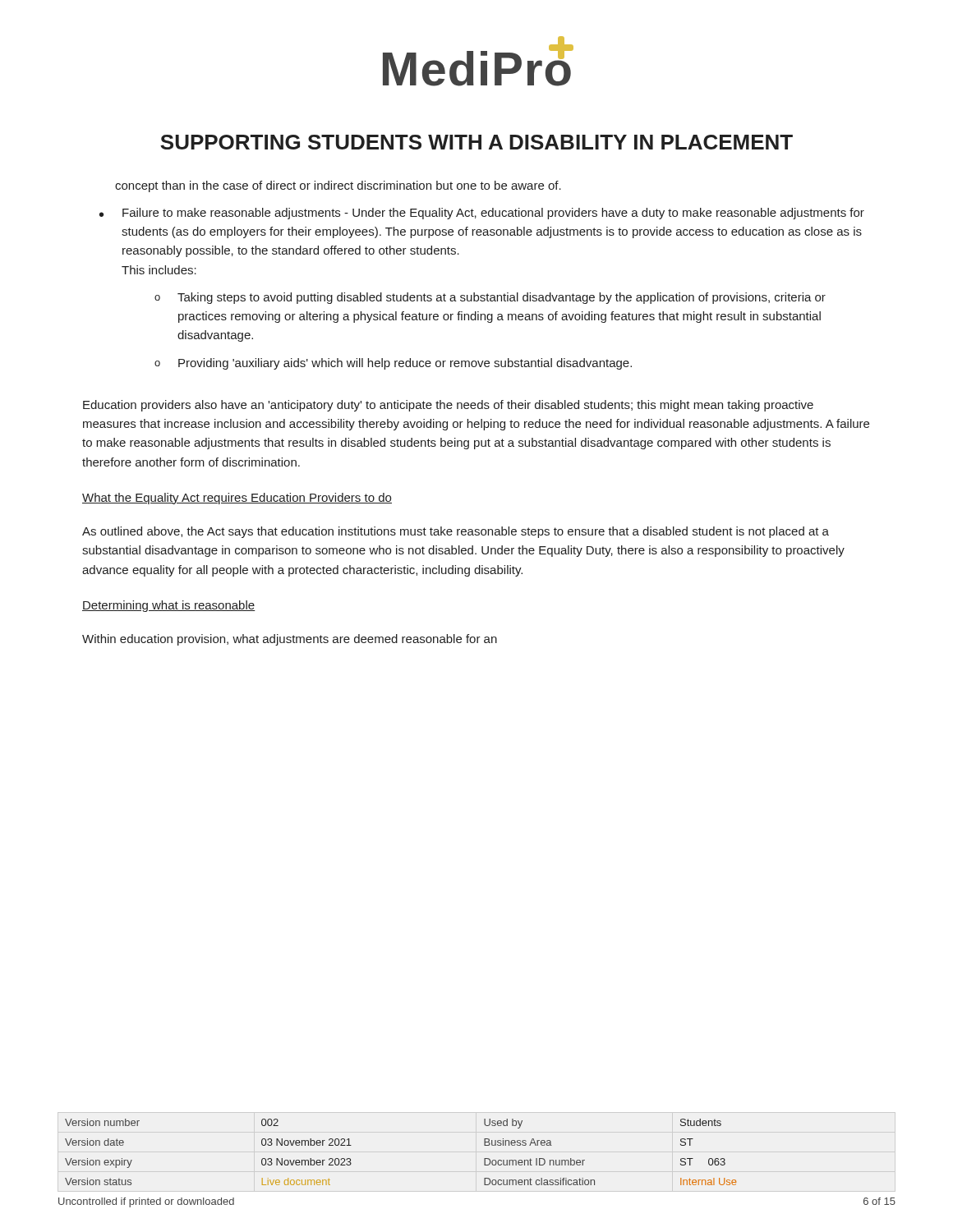Image resolution: width=953 pixels, height=1232 pixels.
Task: Locate the list item that reads "• Failure to make reasonable adjustments - Under"
Action: tap(485, 291)
